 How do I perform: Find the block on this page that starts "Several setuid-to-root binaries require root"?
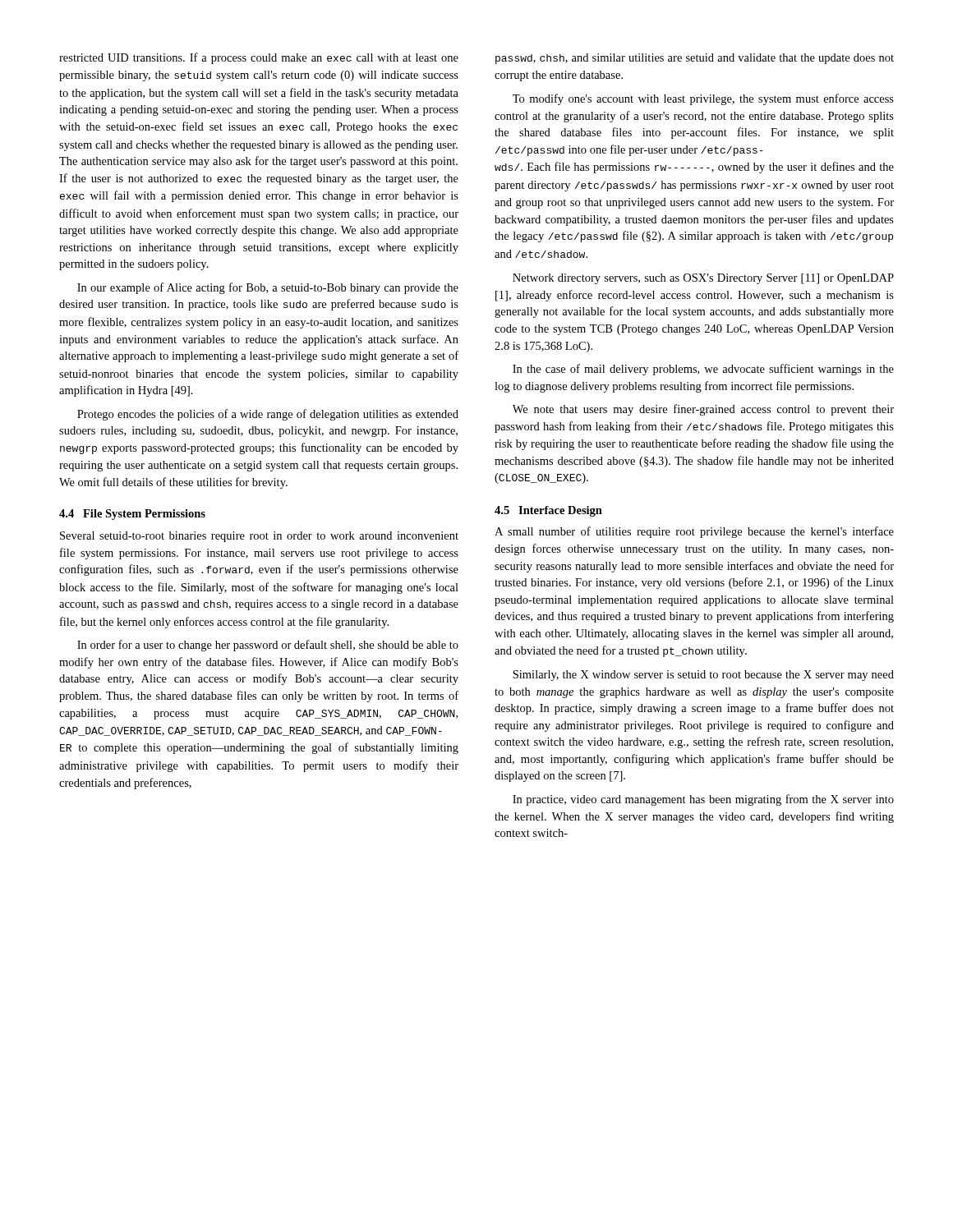tap(259, 579)
